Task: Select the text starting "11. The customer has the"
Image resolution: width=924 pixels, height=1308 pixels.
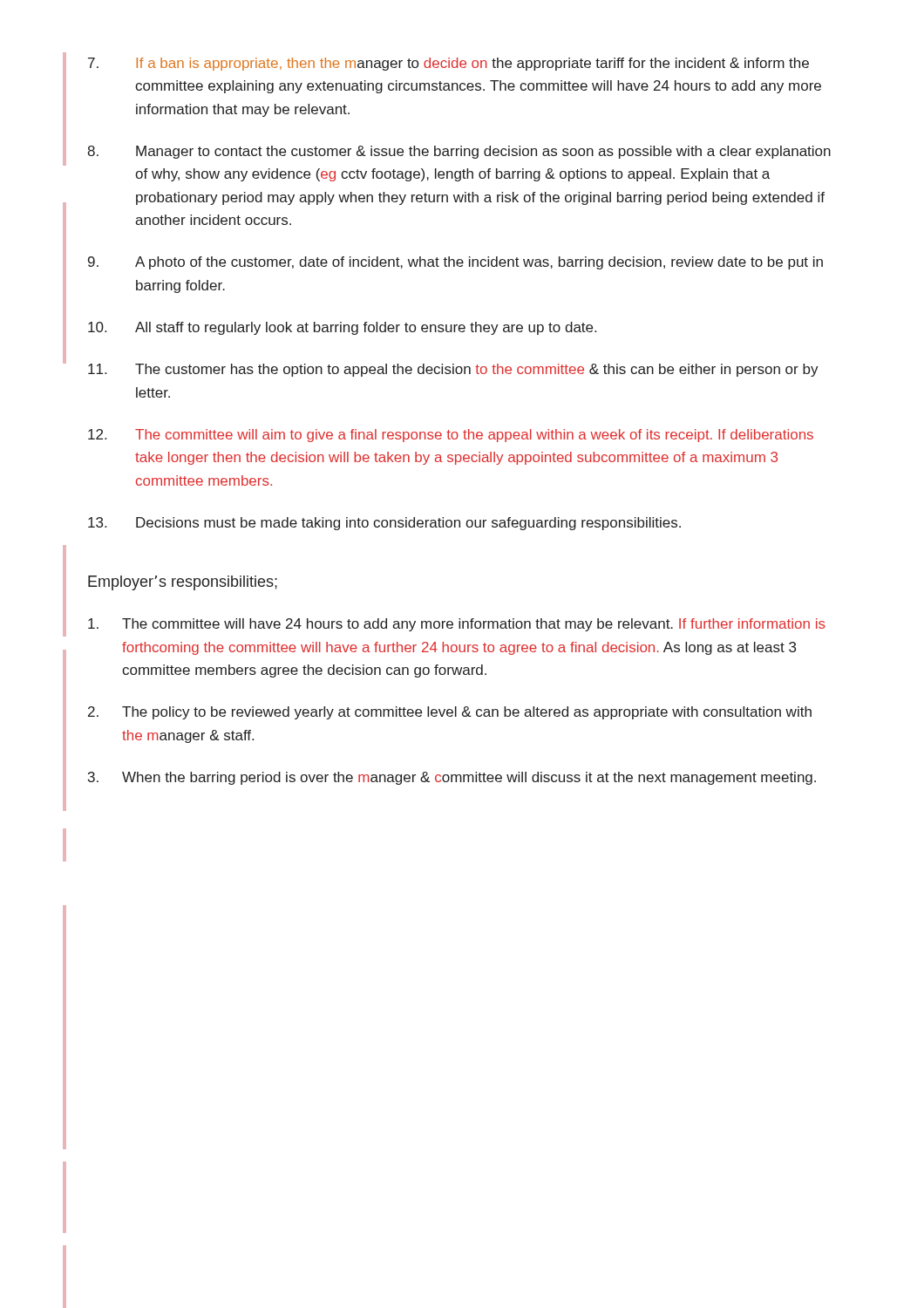Action: [453, 380]
